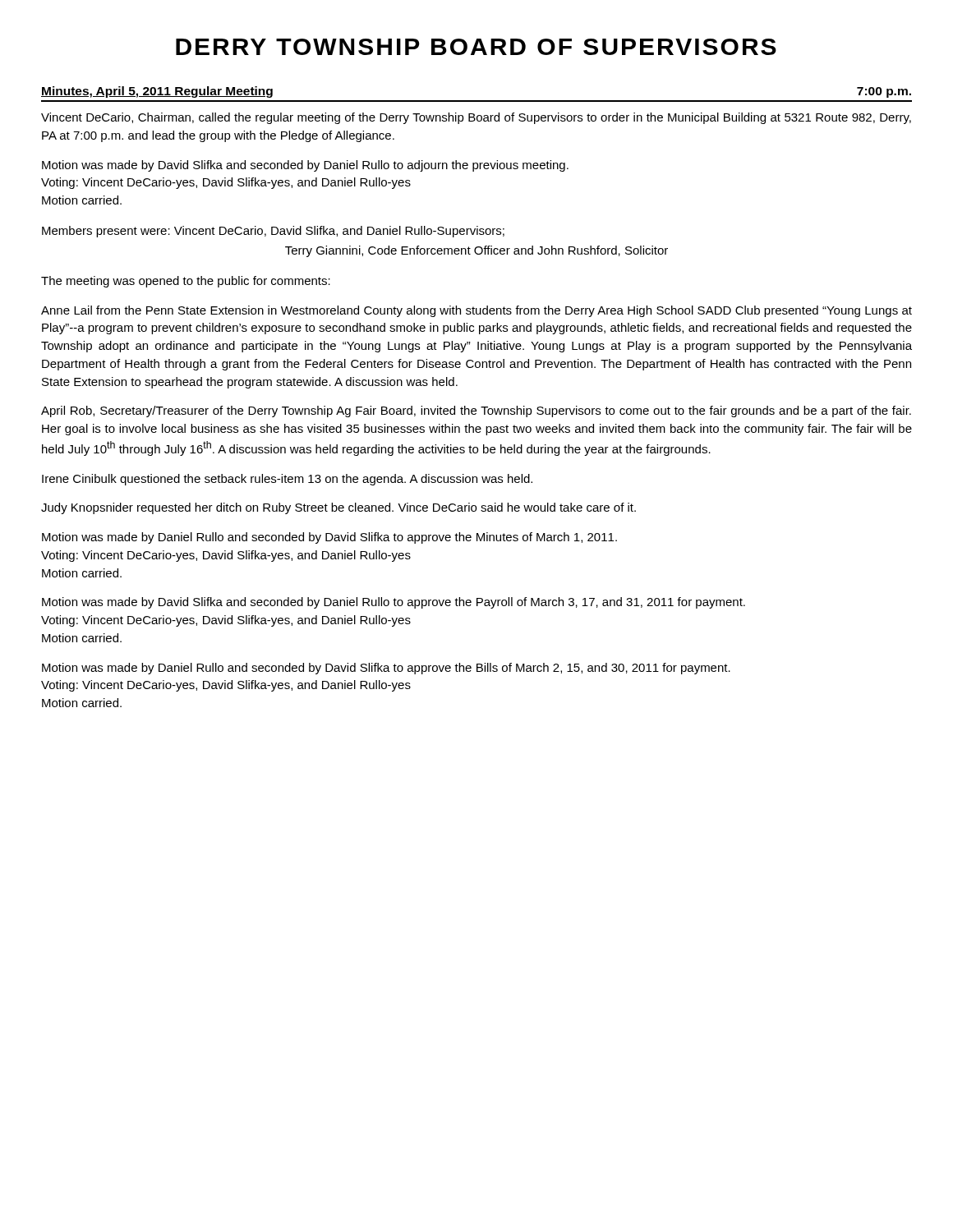
Task: Find the block on this page that starts "Members present were: Vincent DeCario, David Slifka,"
Action: coord(476,242)
